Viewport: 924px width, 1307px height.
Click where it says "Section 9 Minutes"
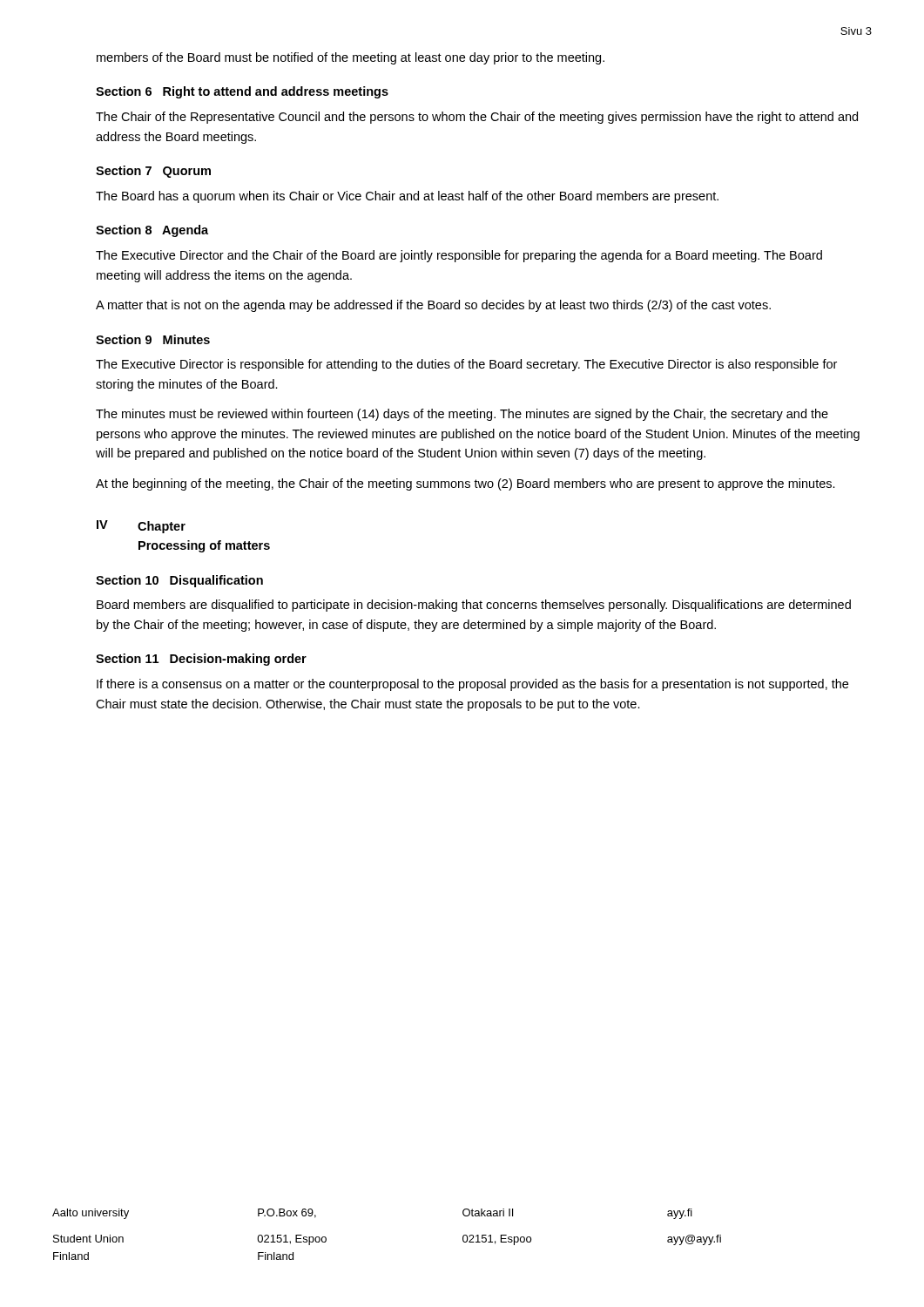[x=153, y=339]
